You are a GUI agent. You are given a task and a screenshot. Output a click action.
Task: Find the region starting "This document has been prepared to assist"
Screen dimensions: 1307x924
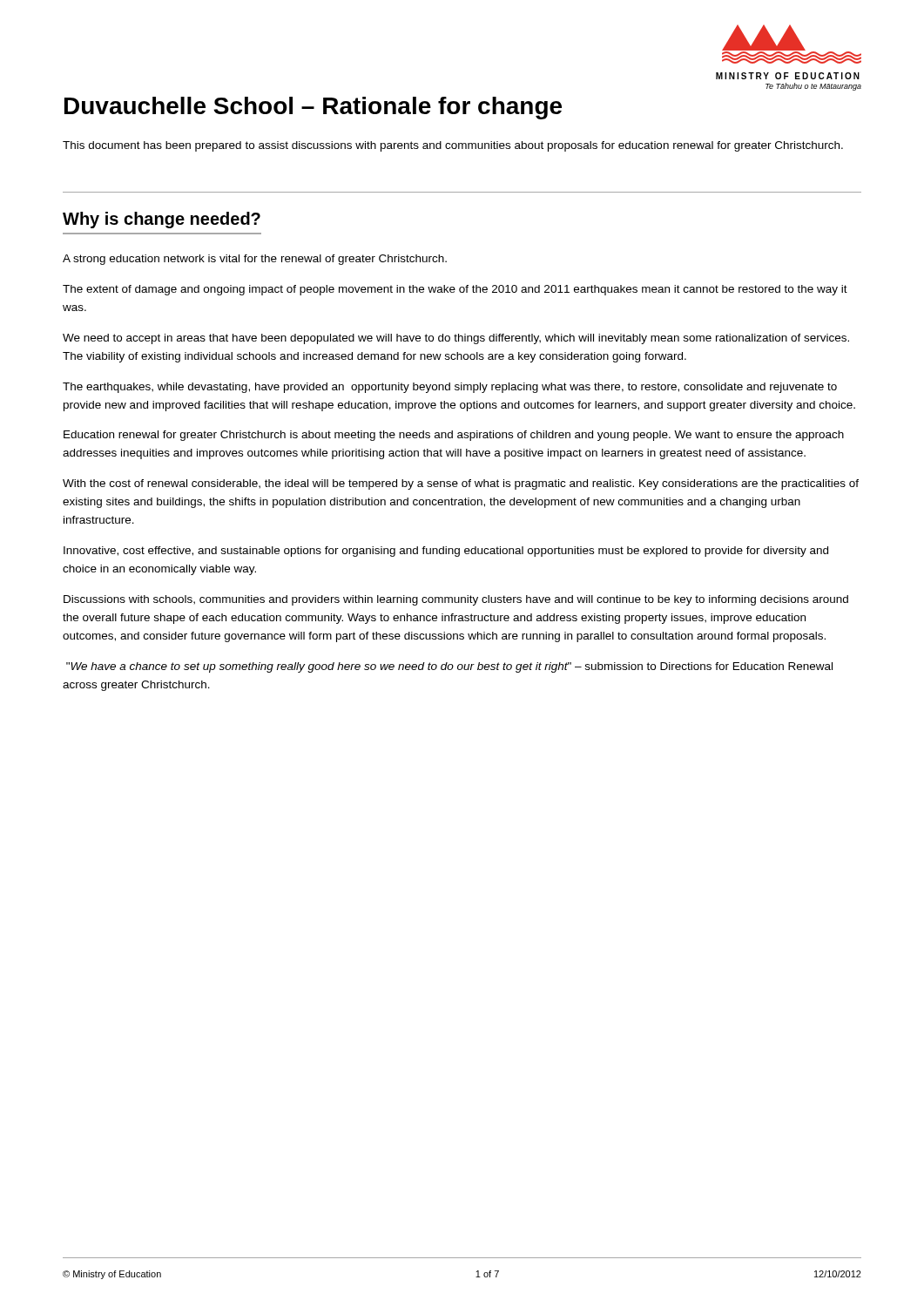pos(453,145)
